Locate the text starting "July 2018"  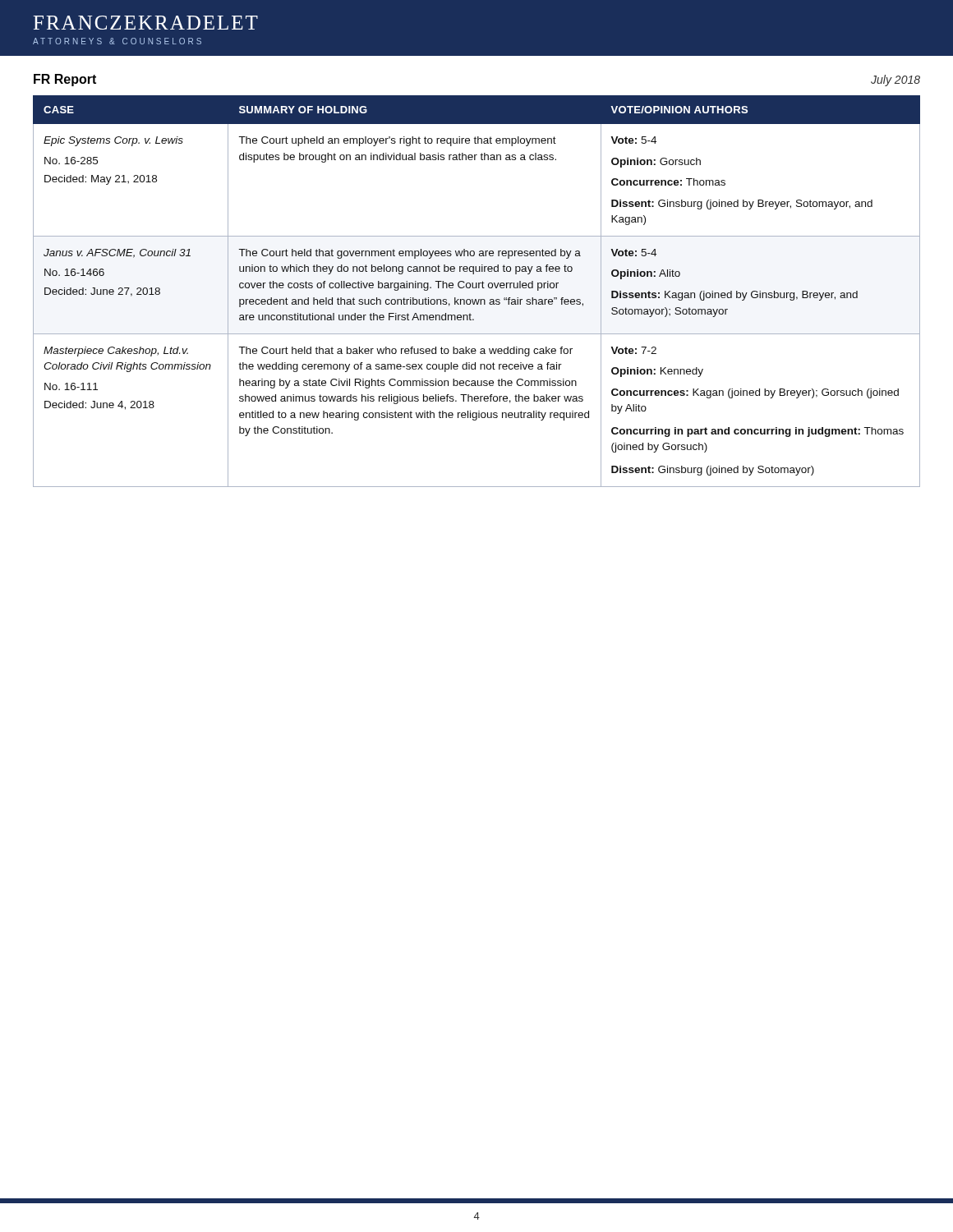coord(895,80)
